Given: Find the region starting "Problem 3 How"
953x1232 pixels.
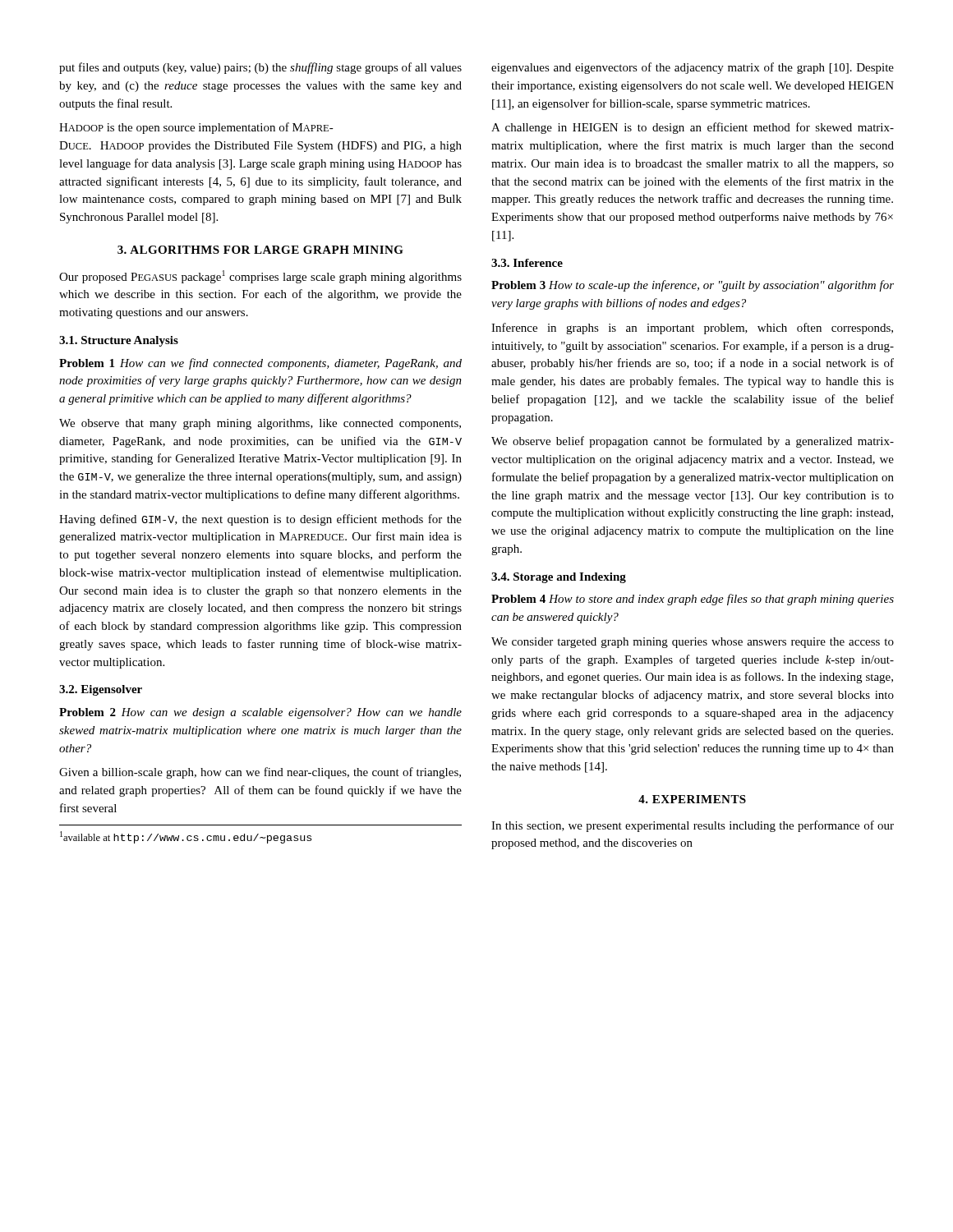Looking at the screenshot, I should 693,286.
